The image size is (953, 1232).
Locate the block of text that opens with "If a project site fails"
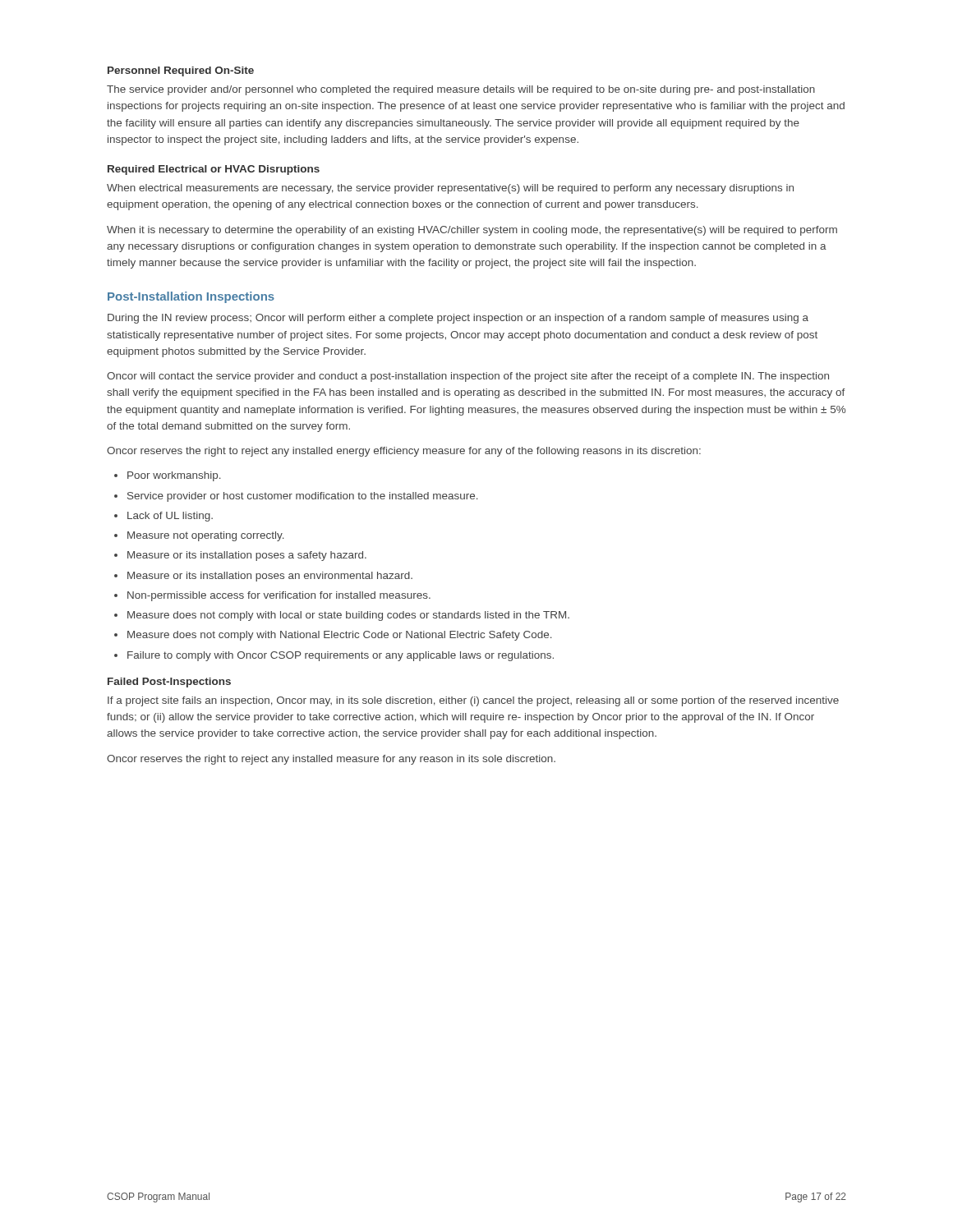coord(476,717)
